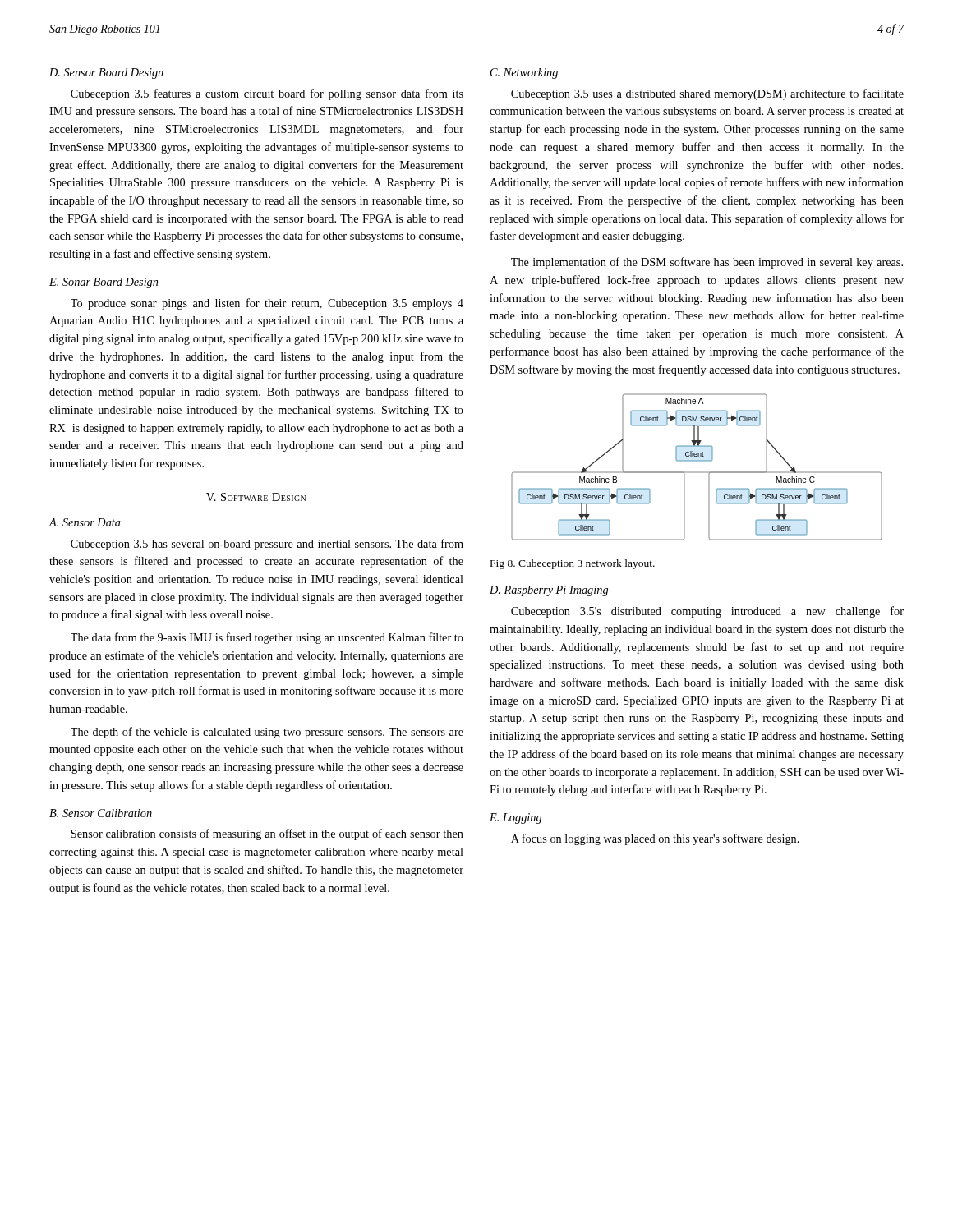Click on the region starting "The implementation of the DSM"
Viewport: 953px width, 1232px height.
pyautogui.click(x=697, y=316)
